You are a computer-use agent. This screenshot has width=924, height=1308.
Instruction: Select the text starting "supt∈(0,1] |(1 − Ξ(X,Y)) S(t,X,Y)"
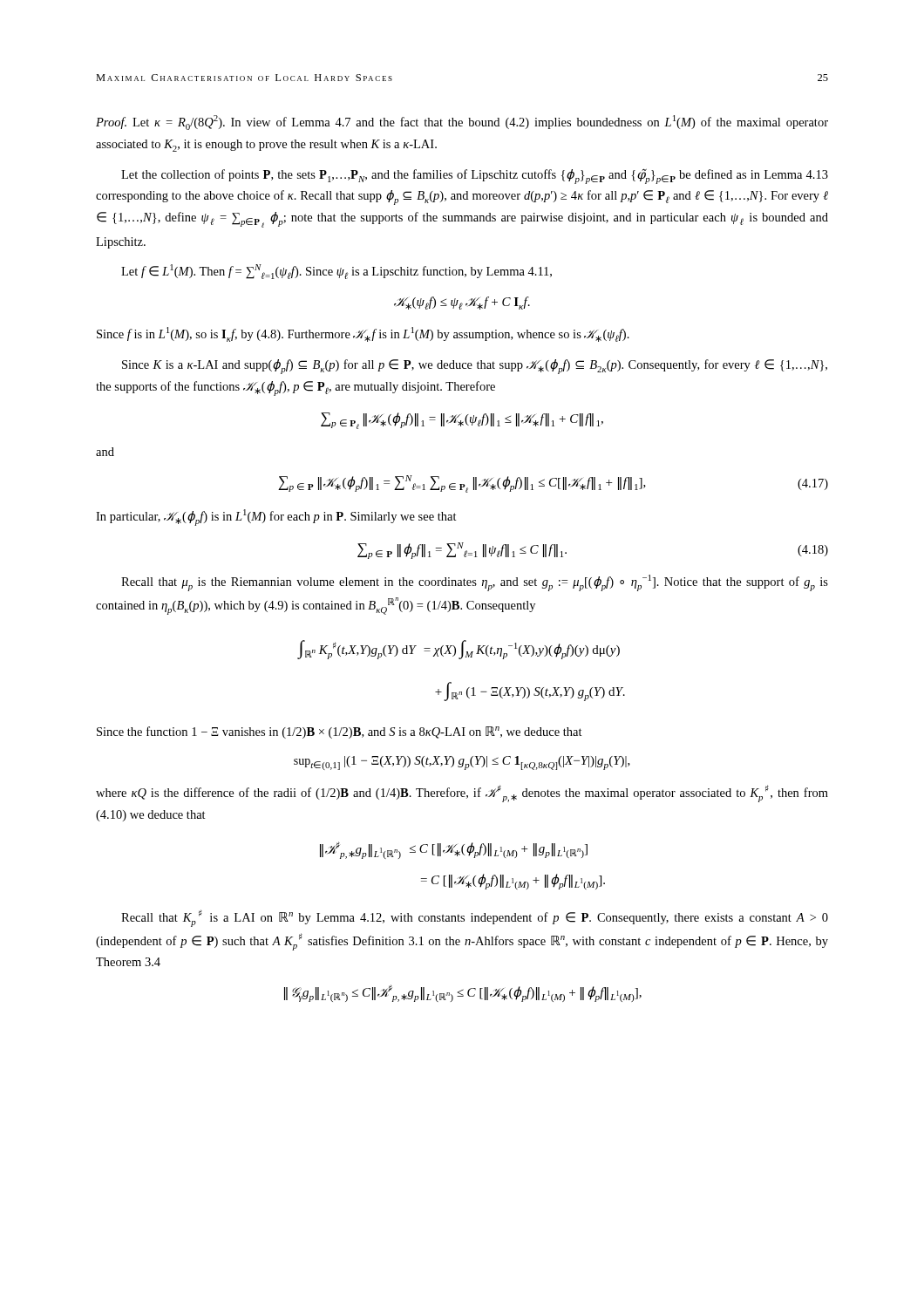(x=462, y=761)
